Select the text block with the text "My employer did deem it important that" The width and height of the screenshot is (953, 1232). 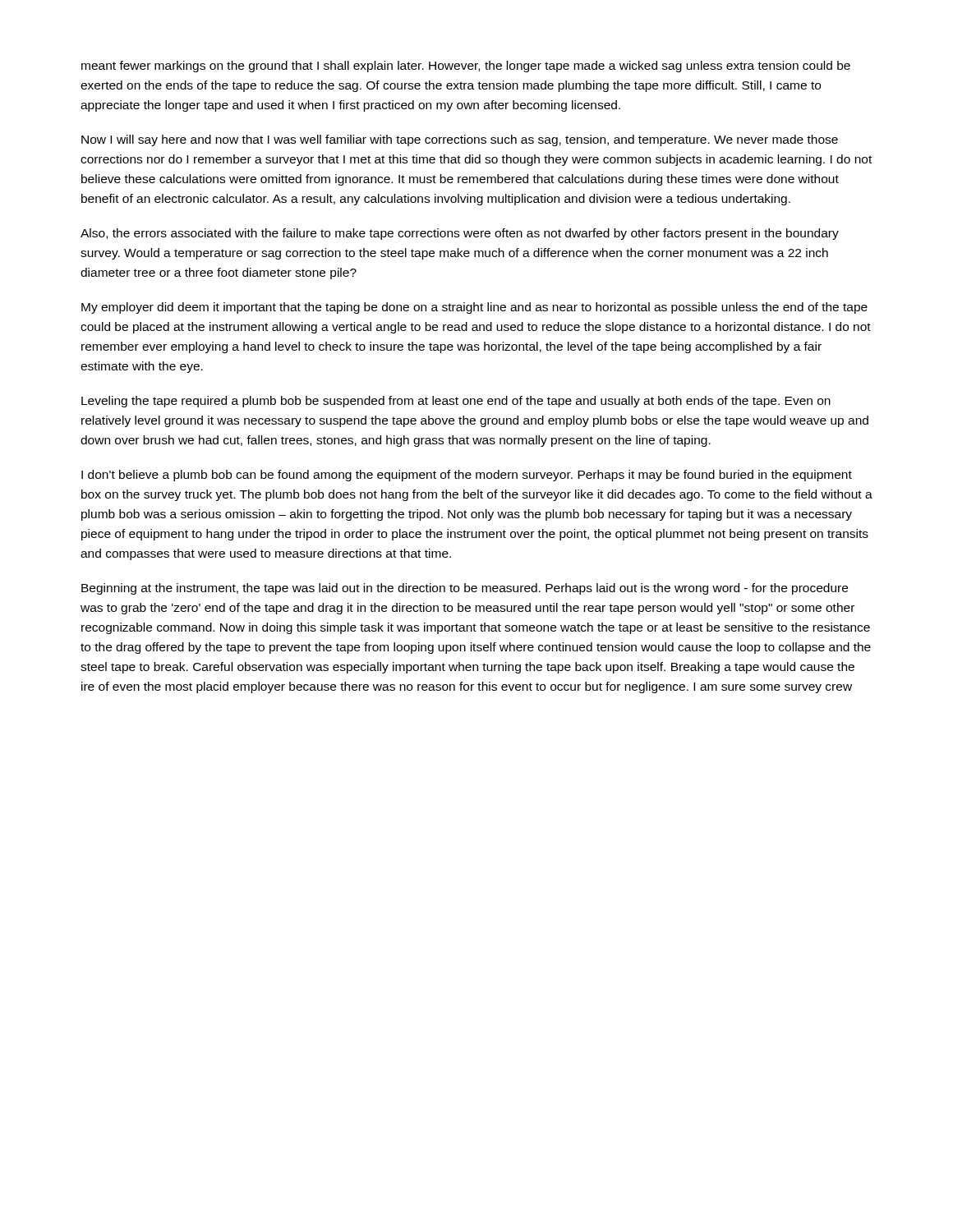click(x=476, y=336)
